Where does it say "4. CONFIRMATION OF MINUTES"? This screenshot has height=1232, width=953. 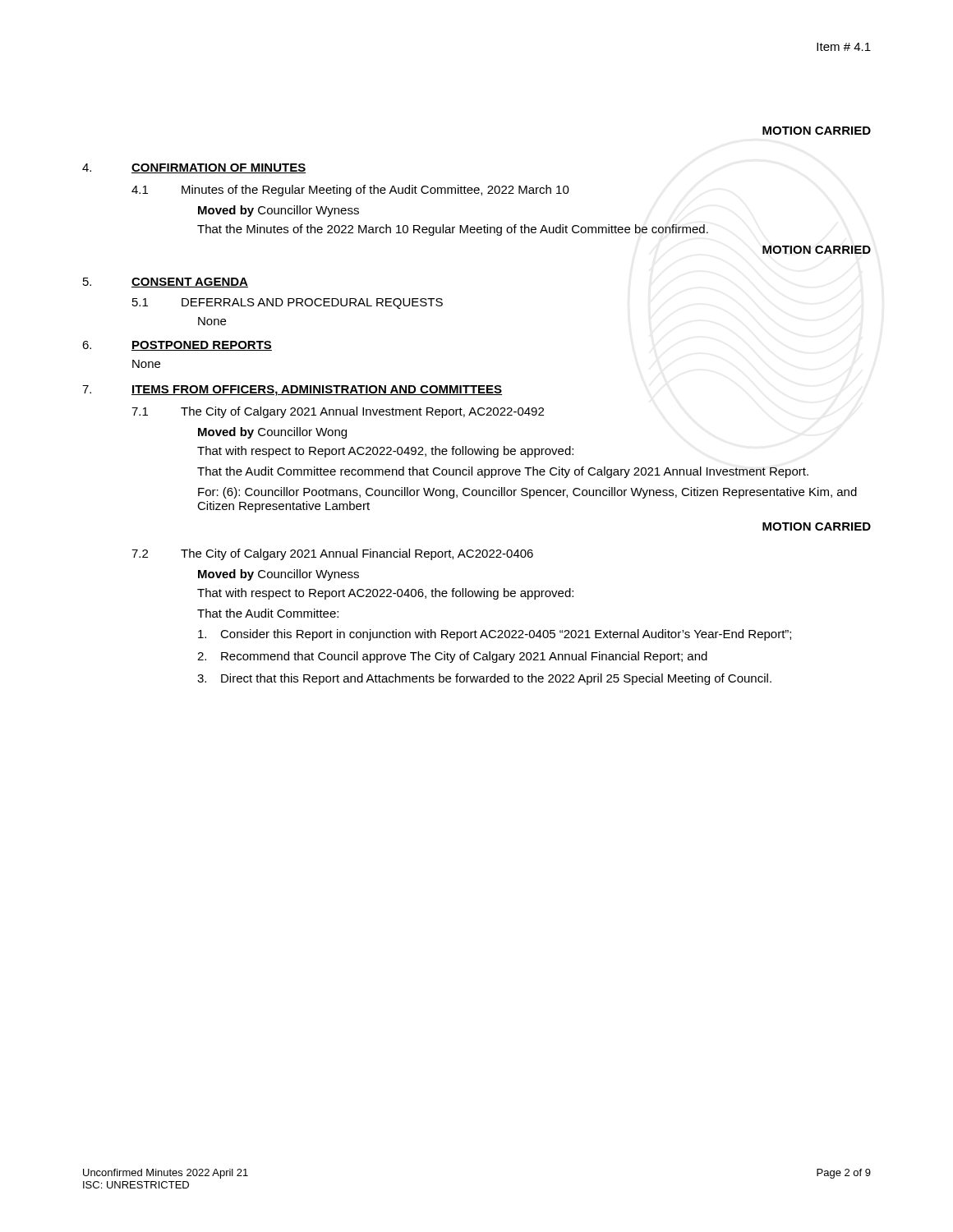pyautogui.click(x=194, y=167)
